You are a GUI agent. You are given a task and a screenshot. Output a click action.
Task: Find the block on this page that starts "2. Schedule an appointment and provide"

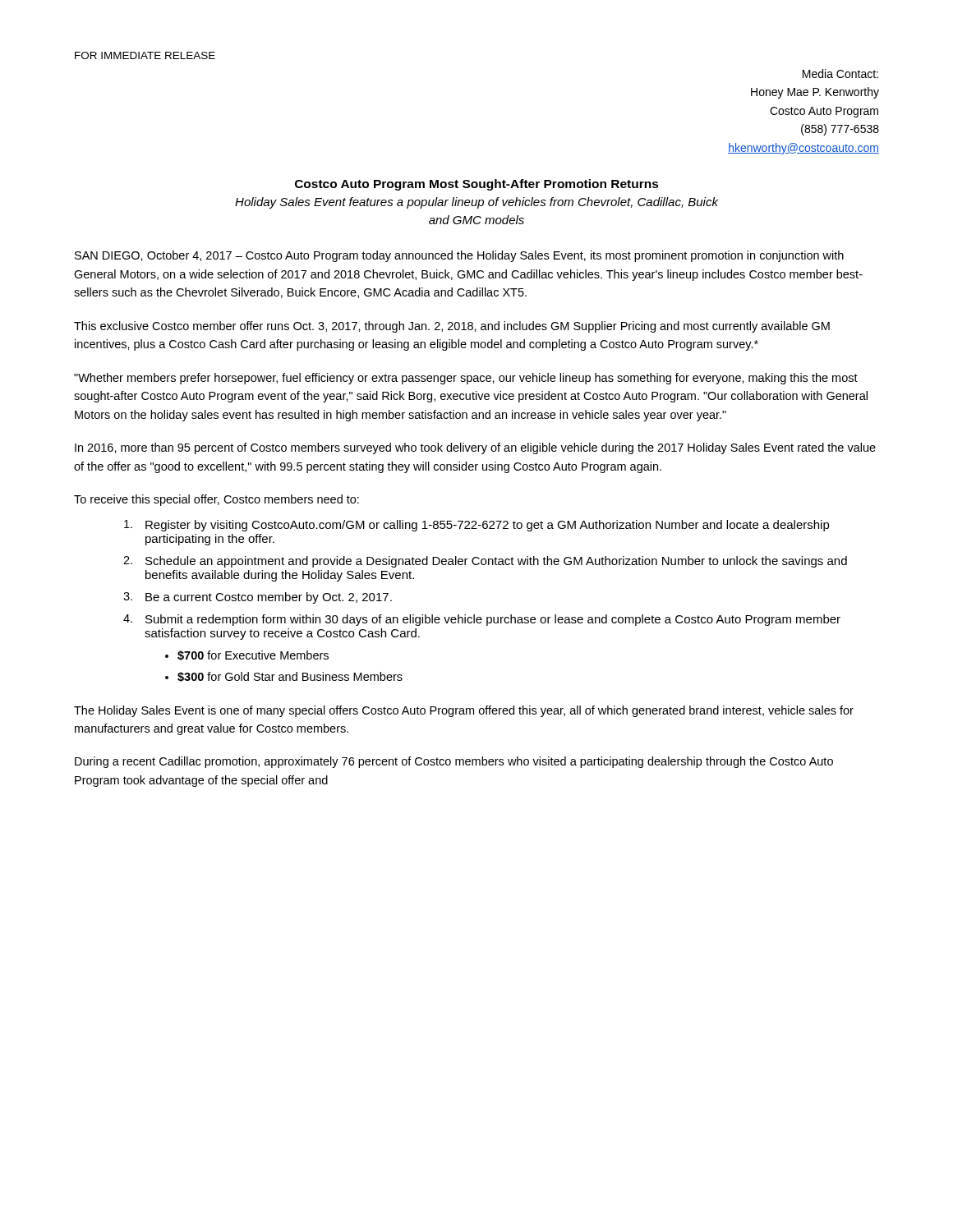tap(501, 567)
